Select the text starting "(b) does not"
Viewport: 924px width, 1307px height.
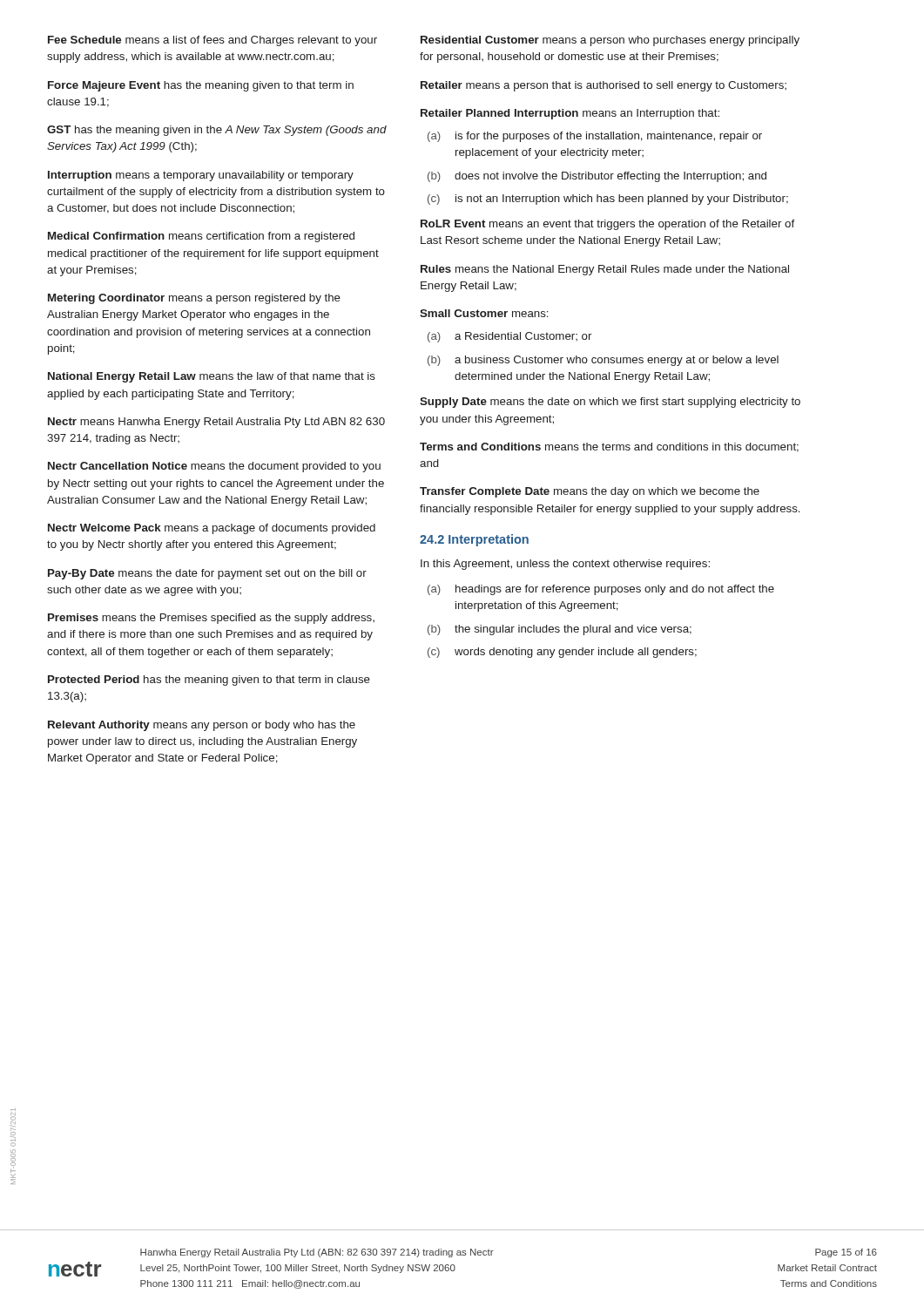pos(617,175)
